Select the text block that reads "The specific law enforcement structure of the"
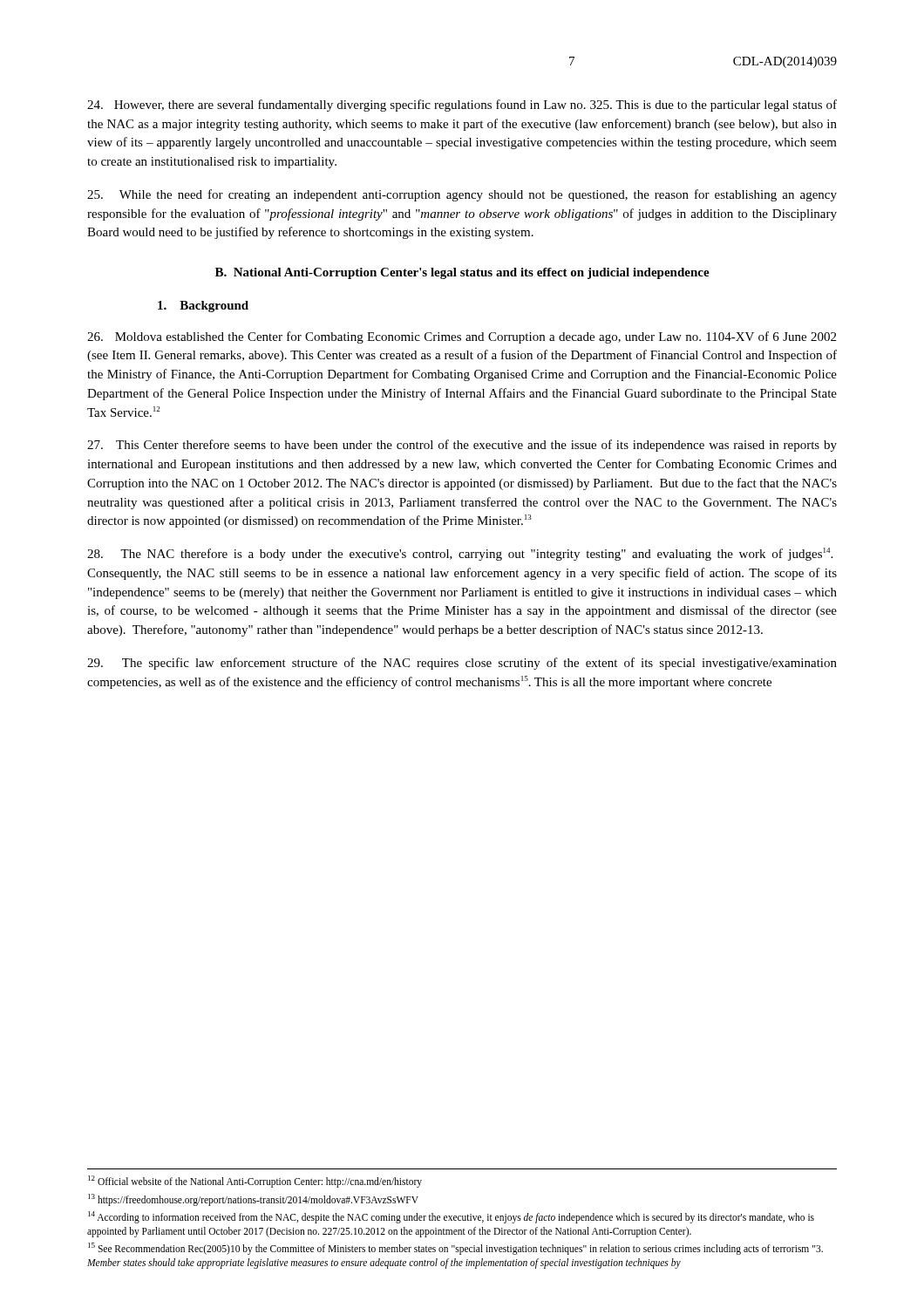This screenshot has width=924, height=1308. [x=462, y=672]
